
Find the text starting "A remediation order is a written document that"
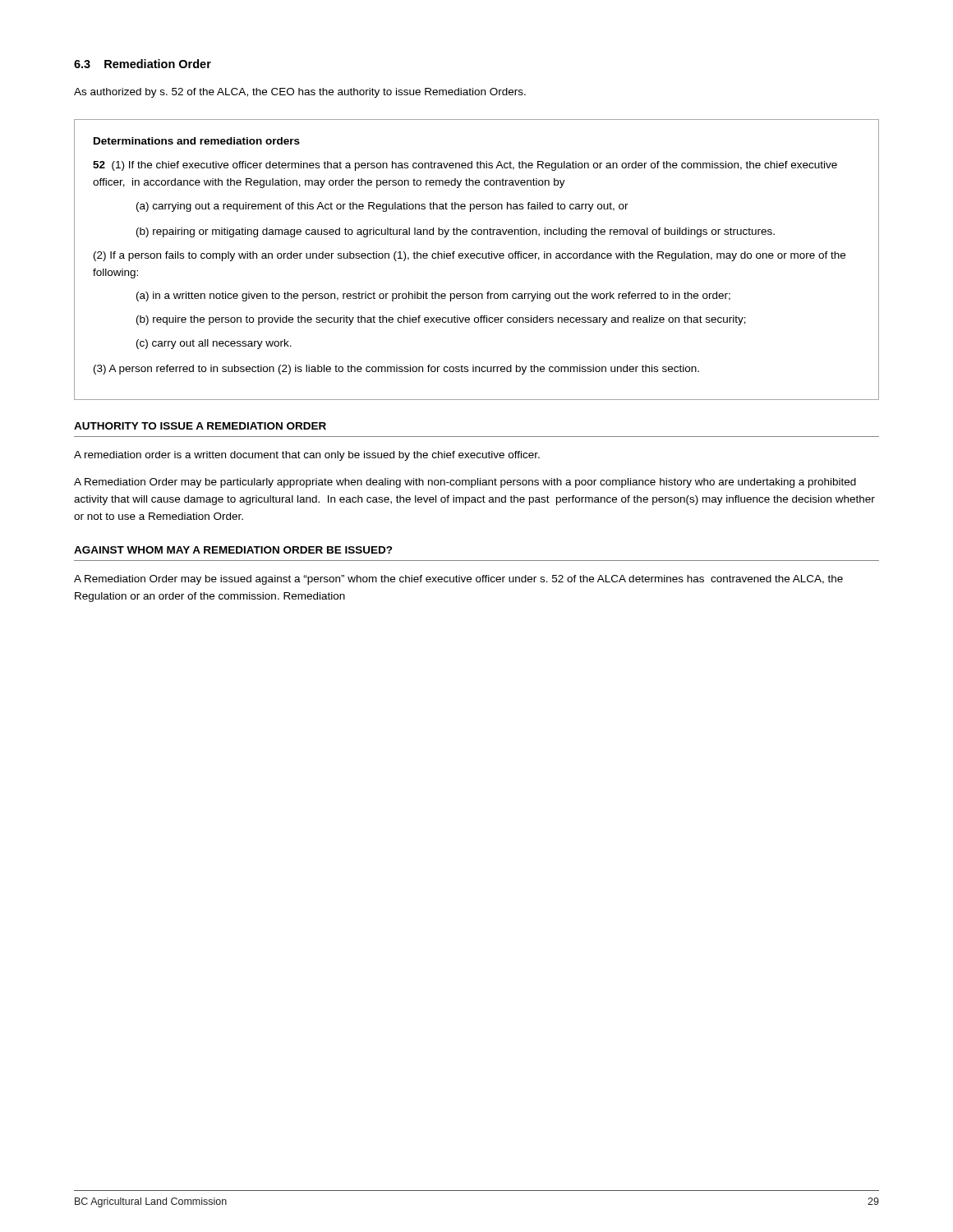[307, 455]
